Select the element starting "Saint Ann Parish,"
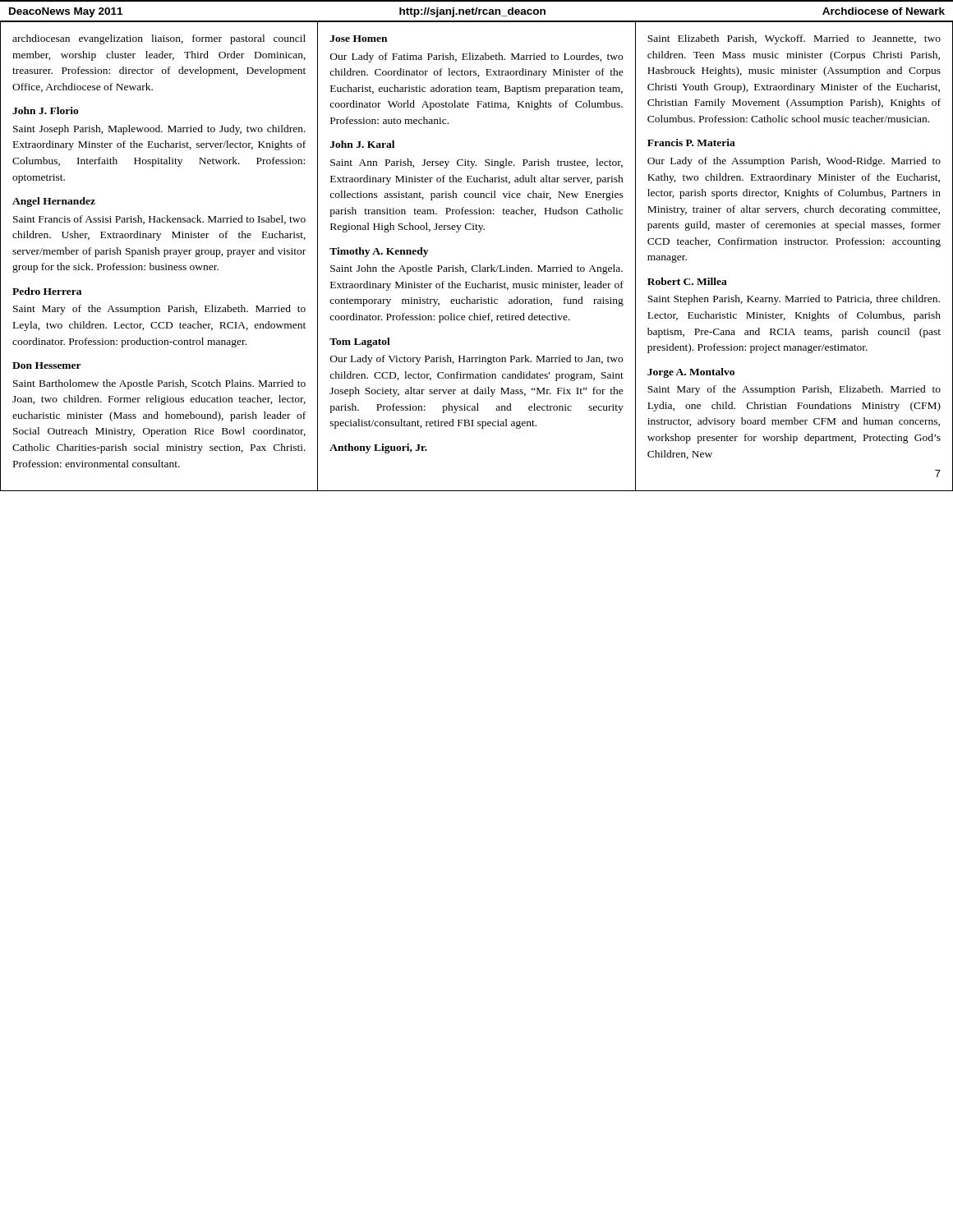The width and height of the screenshot is (953, 1232). pos(476,194)
